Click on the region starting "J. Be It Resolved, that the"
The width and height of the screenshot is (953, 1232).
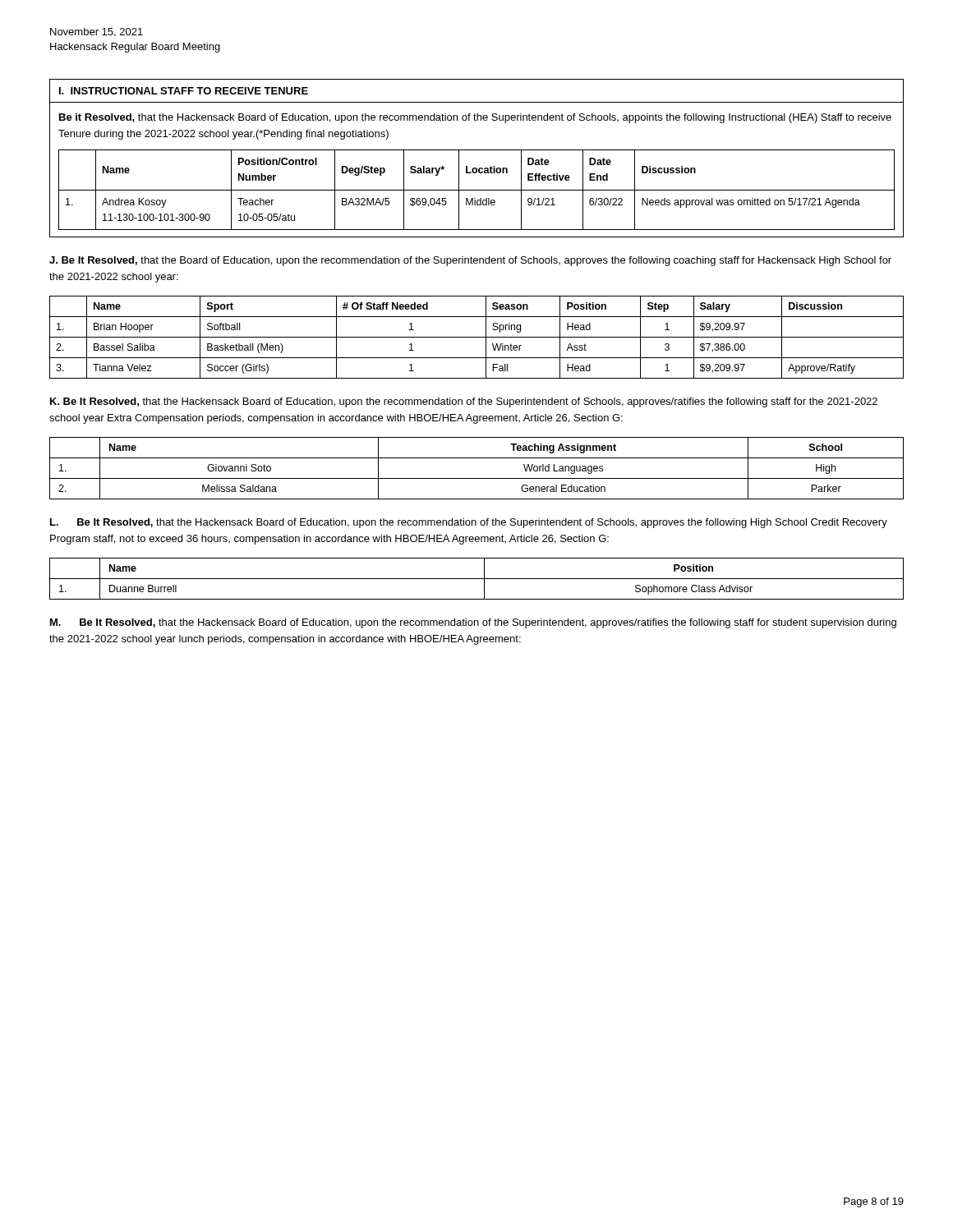click(476, 268)
